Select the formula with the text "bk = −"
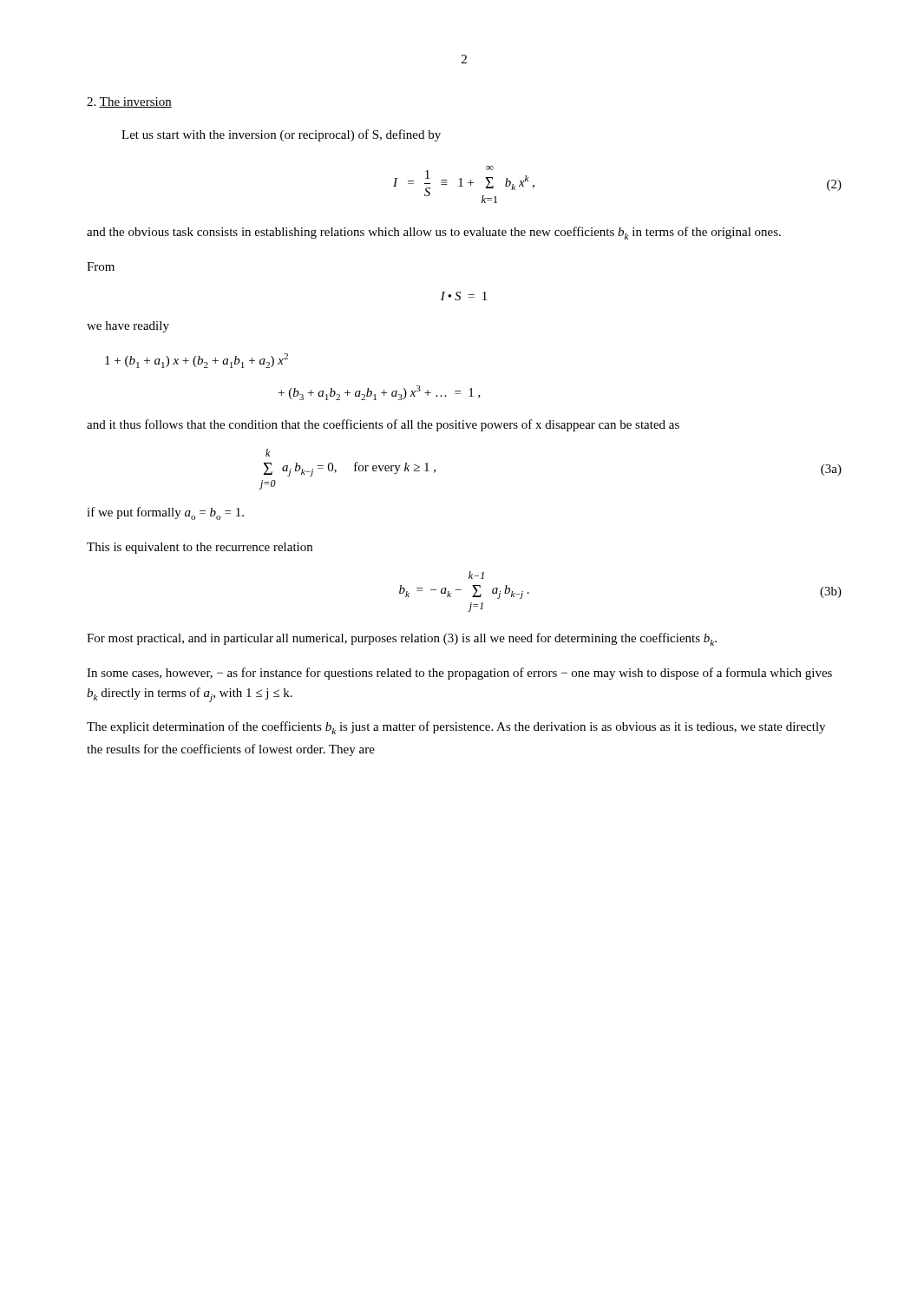The height and width of the screenshot is (1302, 924). pyautogui.click(x=476, y=575)
